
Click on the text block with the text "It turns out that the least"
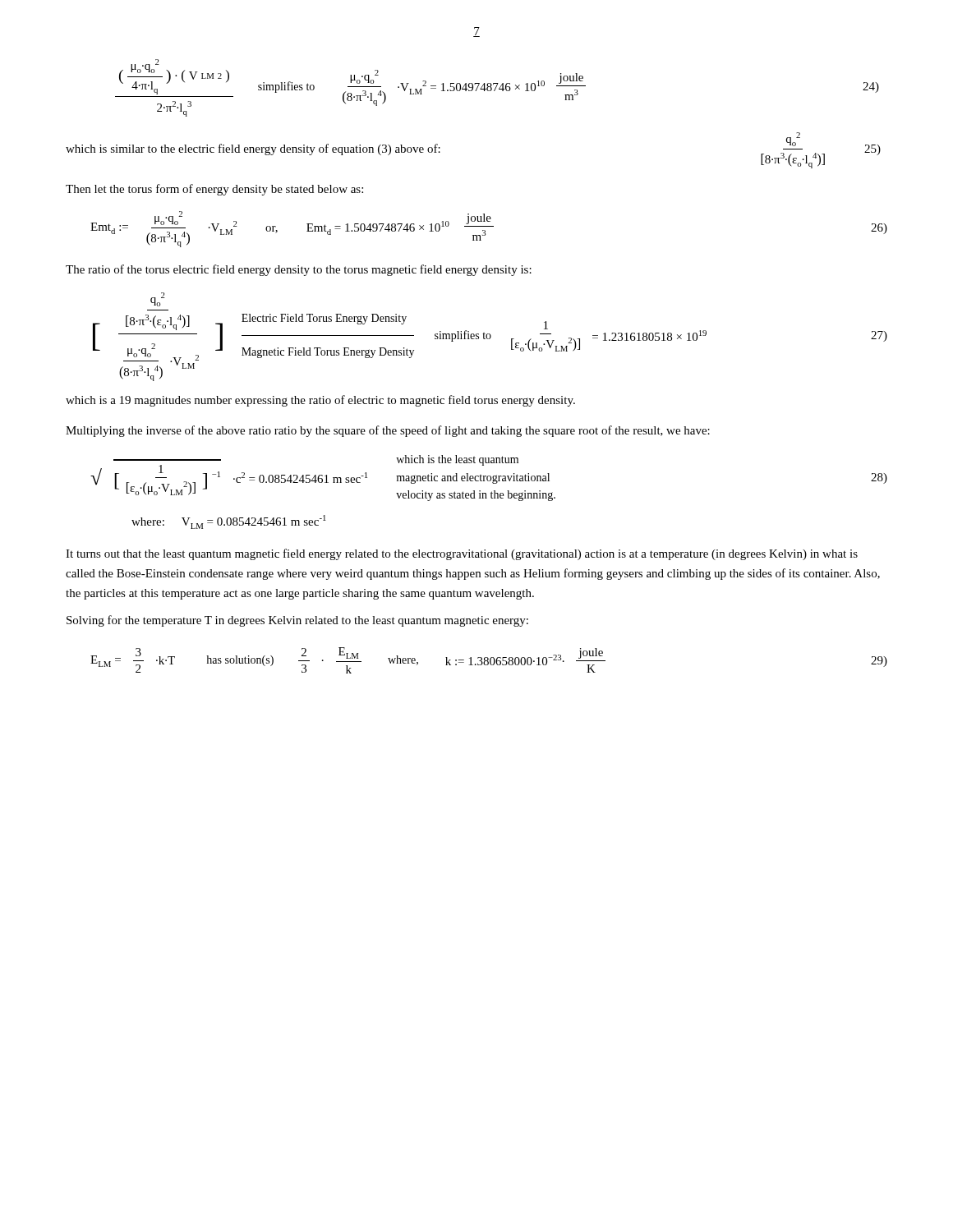click(x=473, y=573)
